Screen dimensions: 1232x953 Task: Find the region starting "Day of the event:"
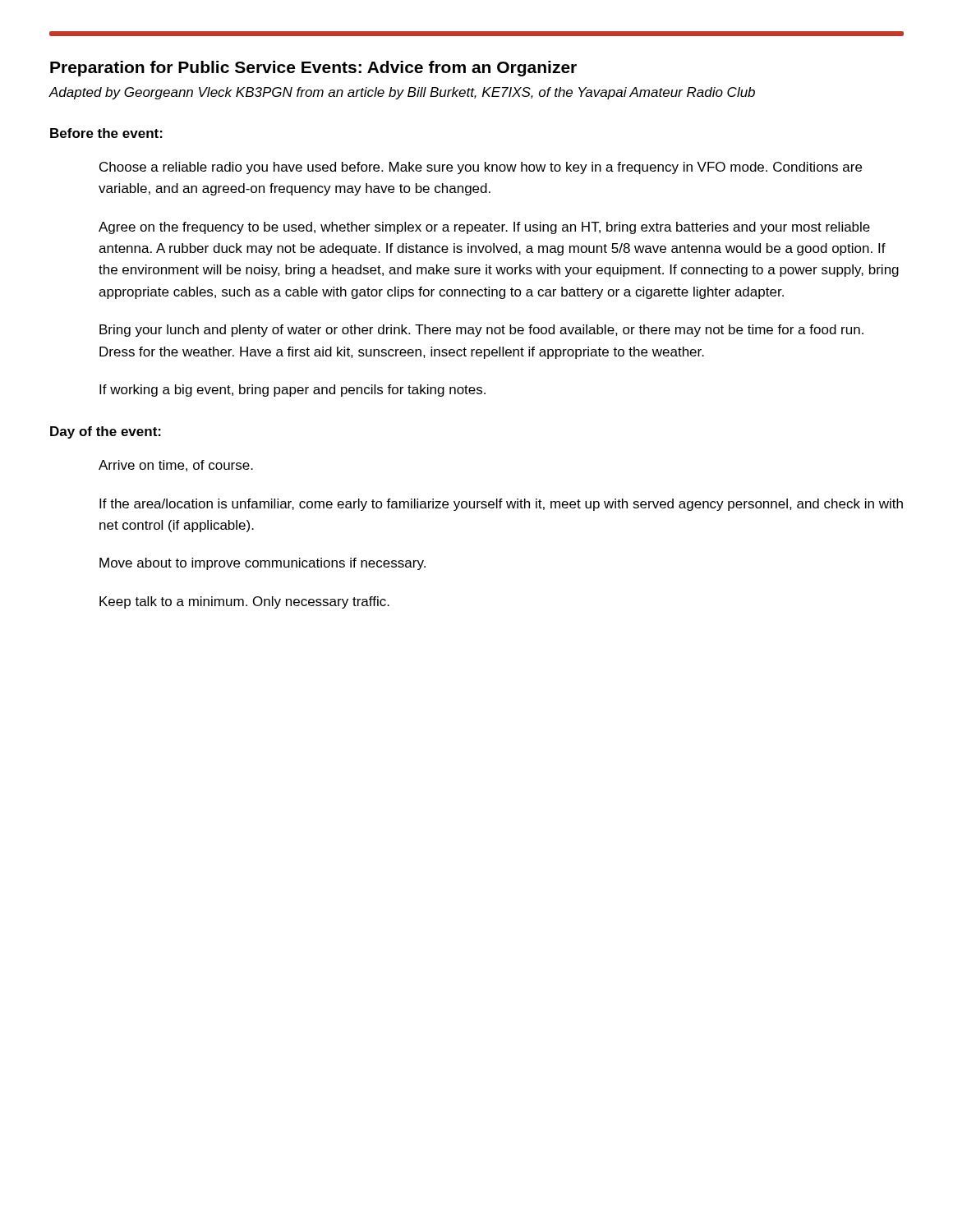[106, 432]
